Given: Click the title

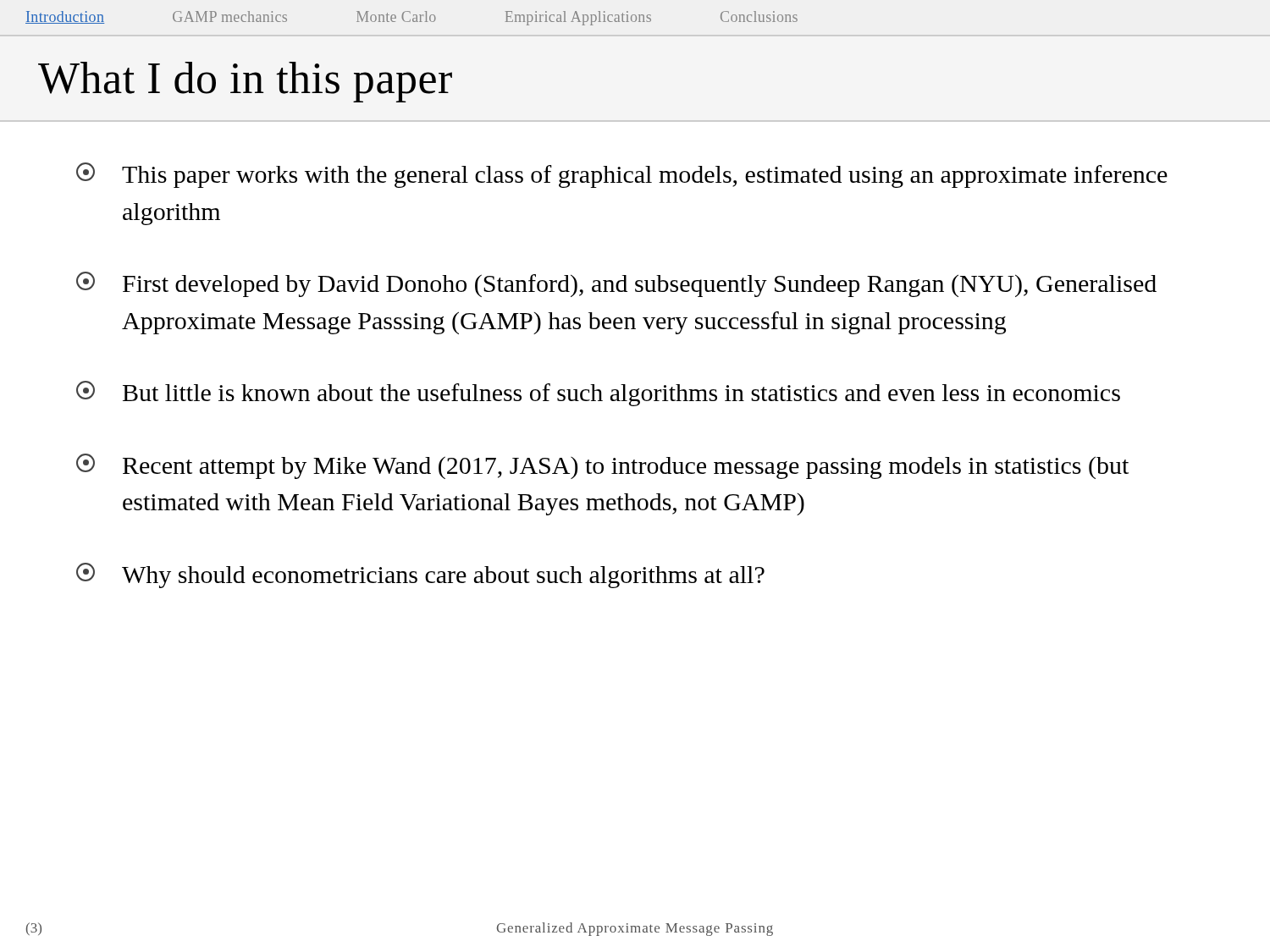Looking at the screenshot, I should point(635,78).
